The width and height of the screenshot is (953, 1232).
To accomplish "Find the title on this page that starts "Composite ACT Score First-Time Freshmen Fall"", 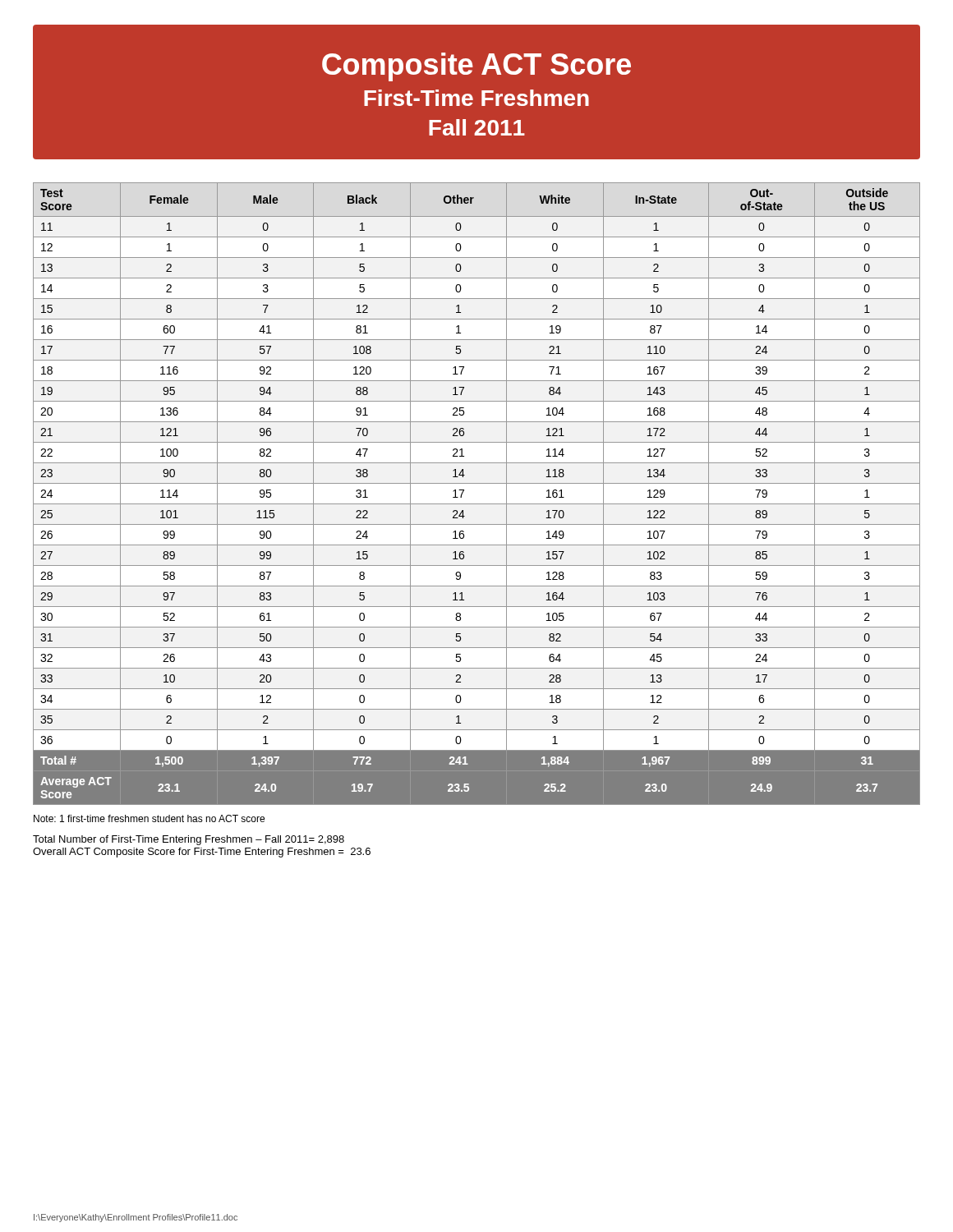I will click(x=476, y=94).
